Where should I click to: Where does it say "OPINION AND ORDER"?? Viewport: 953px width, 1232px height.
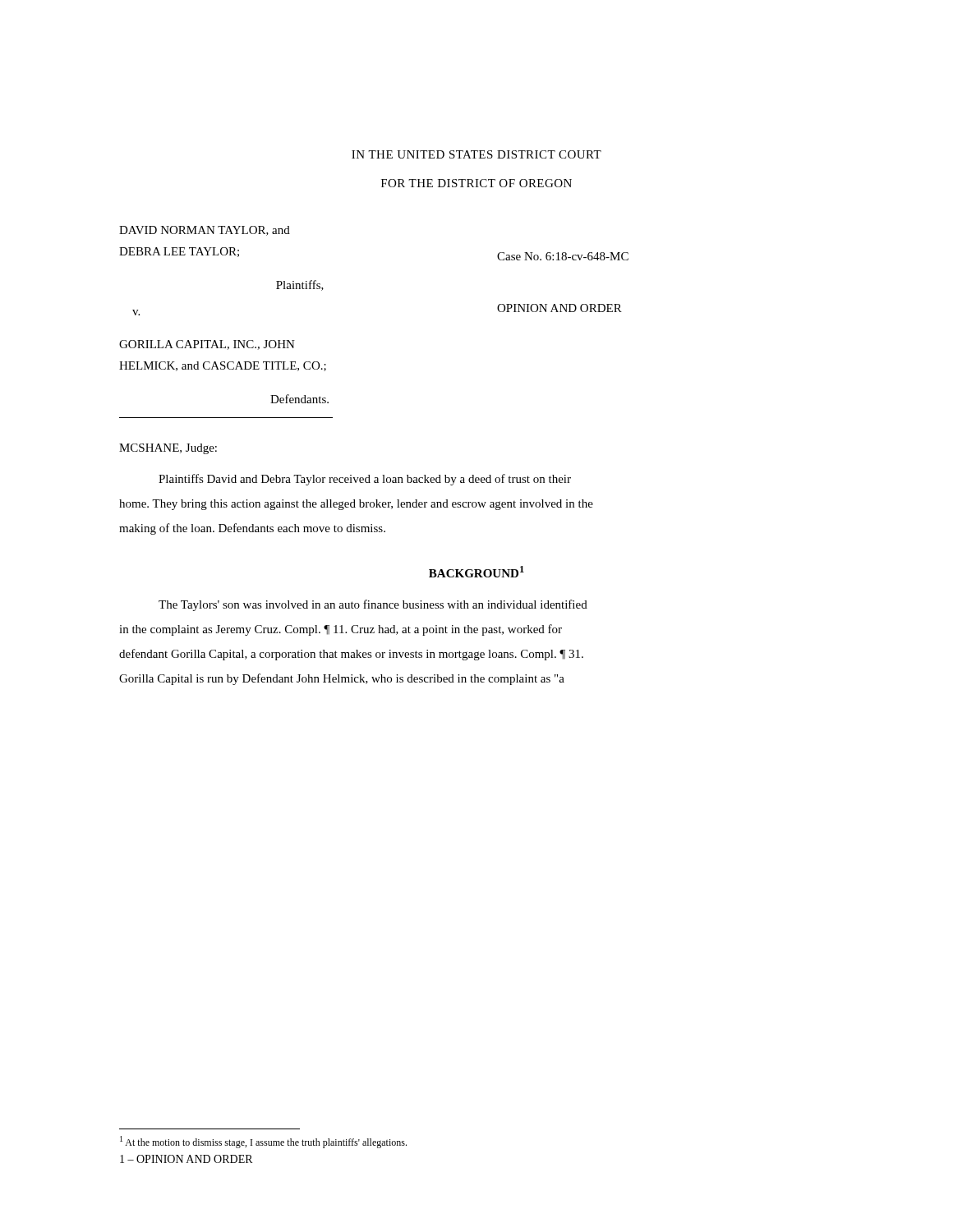click(x=559, y=308)
